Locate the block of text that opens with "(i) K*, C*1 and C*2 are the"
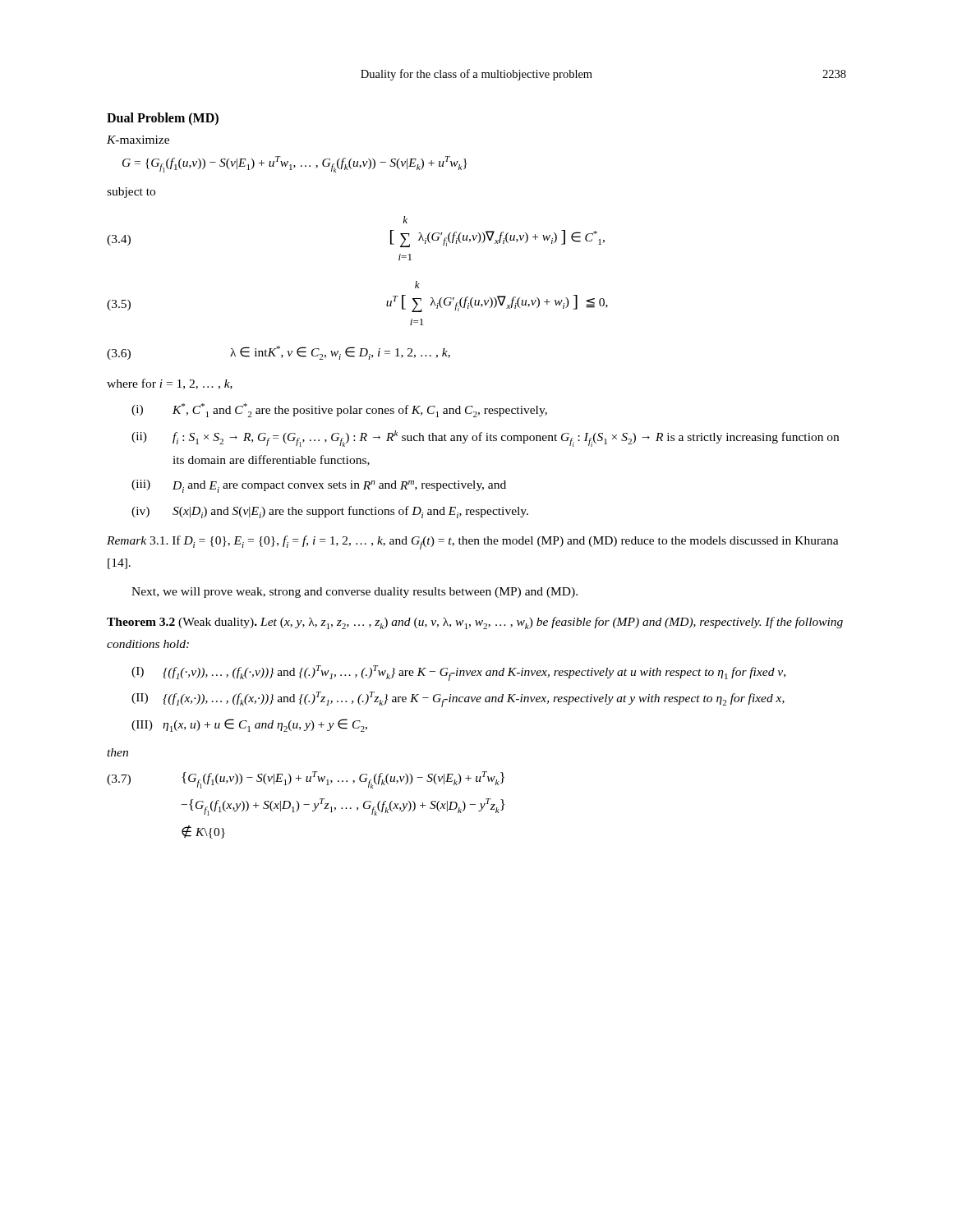This screenshot has width=953, height=1232. pyautogui.click(x=476, y=411)
